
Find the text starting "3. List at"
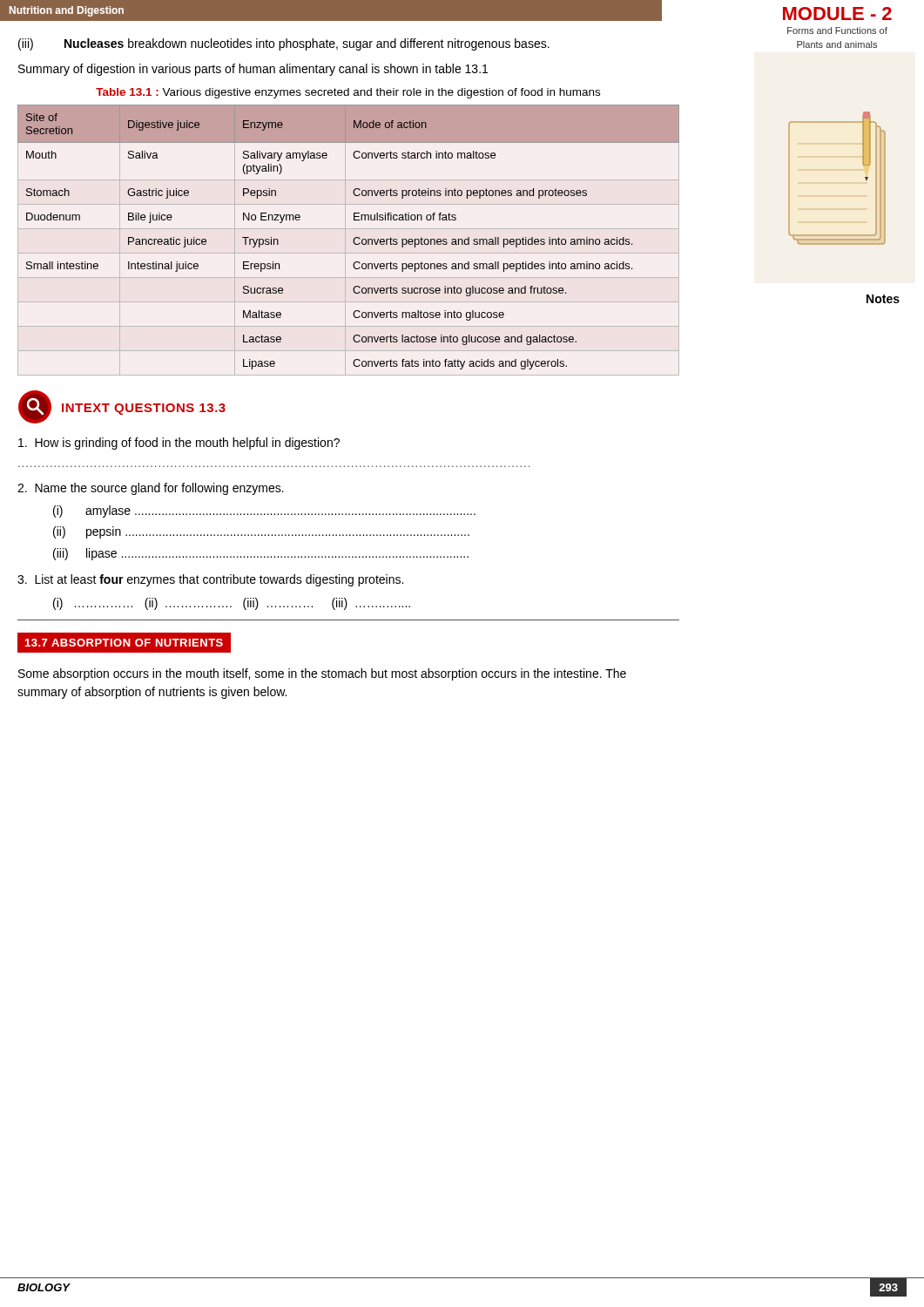click(x=211, y=580)
